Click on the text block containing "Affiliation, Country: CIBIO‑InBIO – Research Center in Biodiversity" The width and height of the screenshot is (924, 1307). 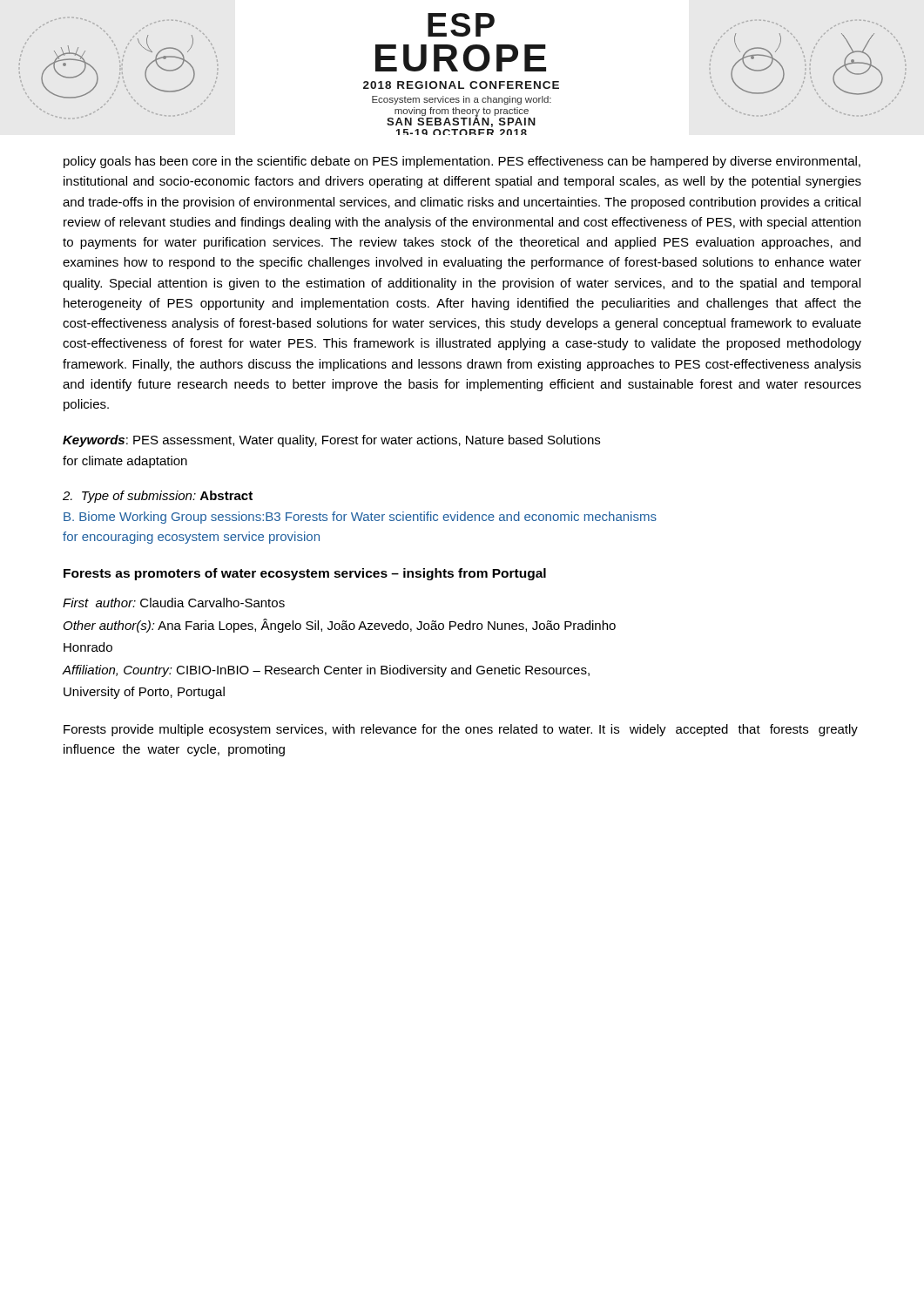327,680
